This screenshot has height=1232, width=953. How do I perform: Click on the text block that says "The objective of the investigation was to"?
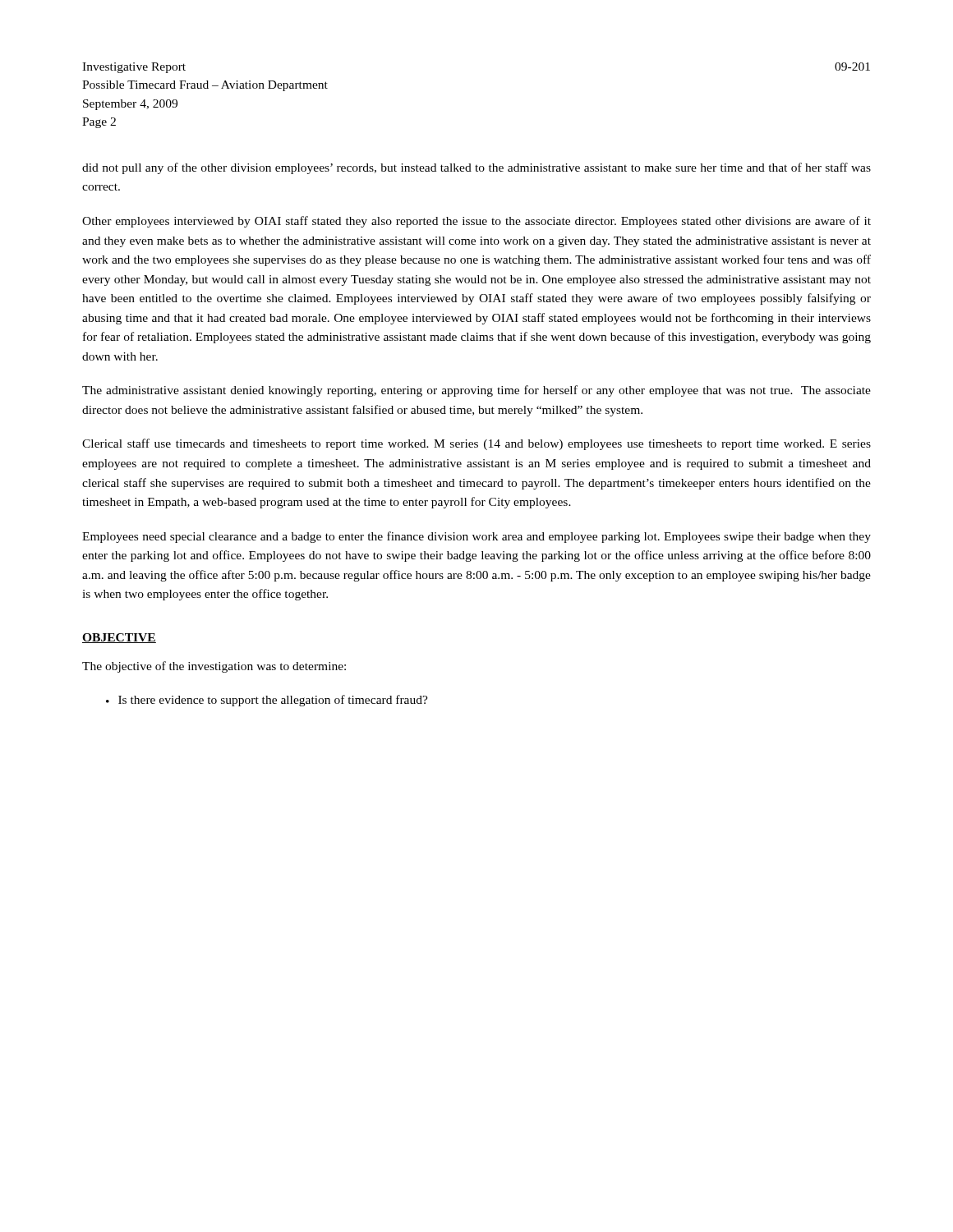pos(215,666)
